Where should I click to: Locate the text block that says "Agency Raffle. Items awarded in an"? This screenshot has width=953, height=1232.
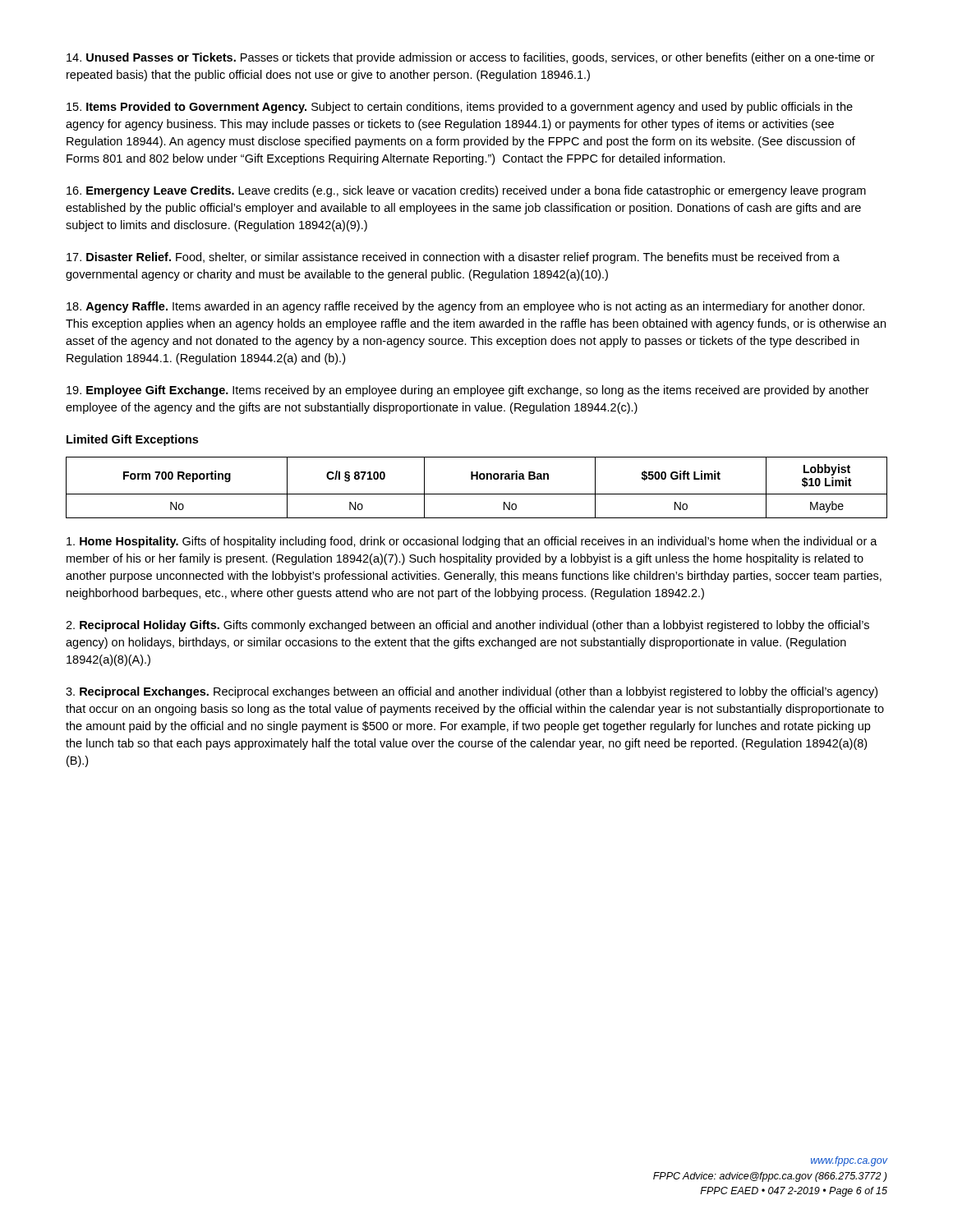tap(476, 332)
